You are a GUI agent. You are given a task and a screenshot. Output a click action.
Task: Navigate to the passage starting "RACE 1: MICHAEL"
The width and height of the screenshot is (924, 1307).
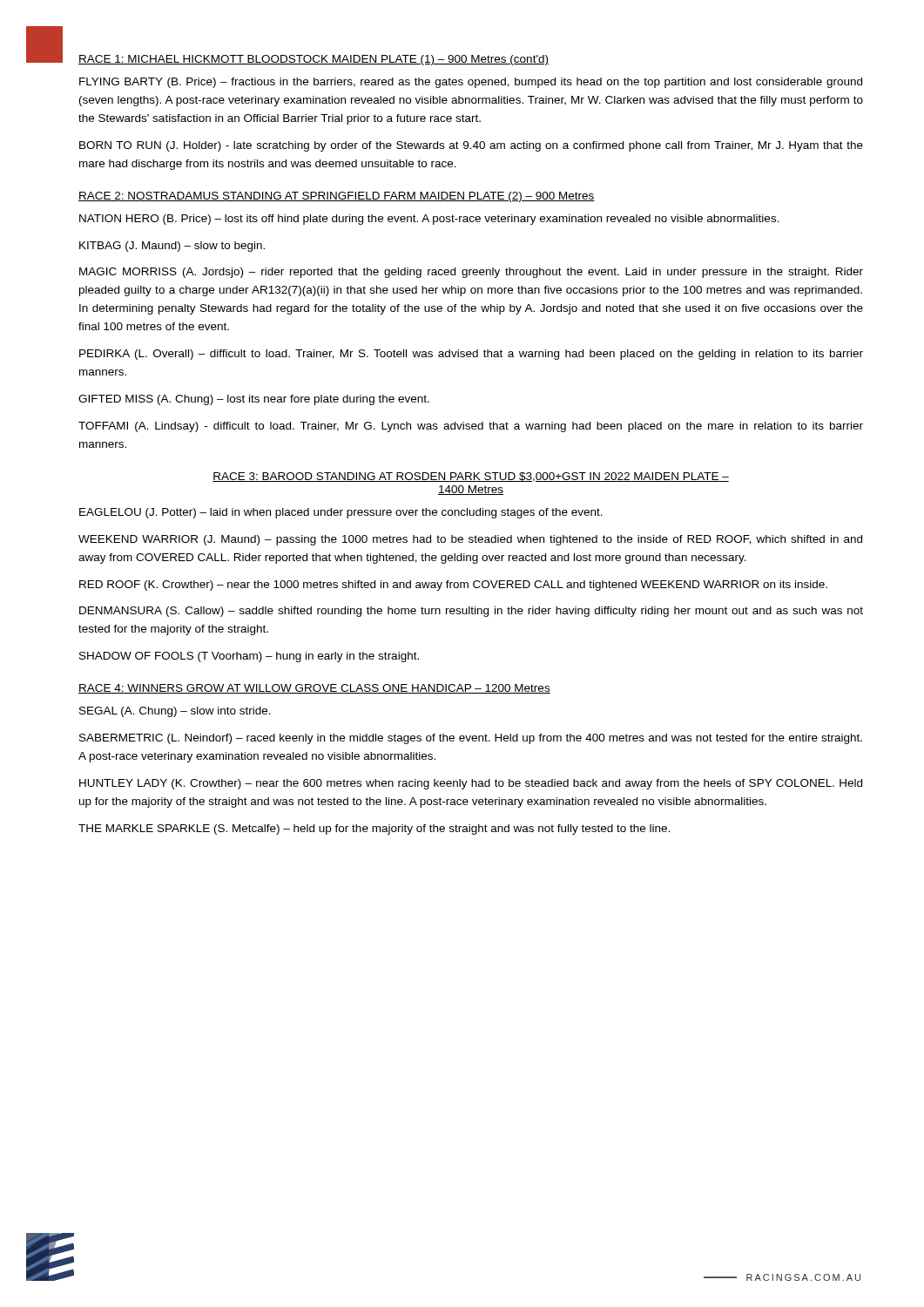[x=314, y=59]
